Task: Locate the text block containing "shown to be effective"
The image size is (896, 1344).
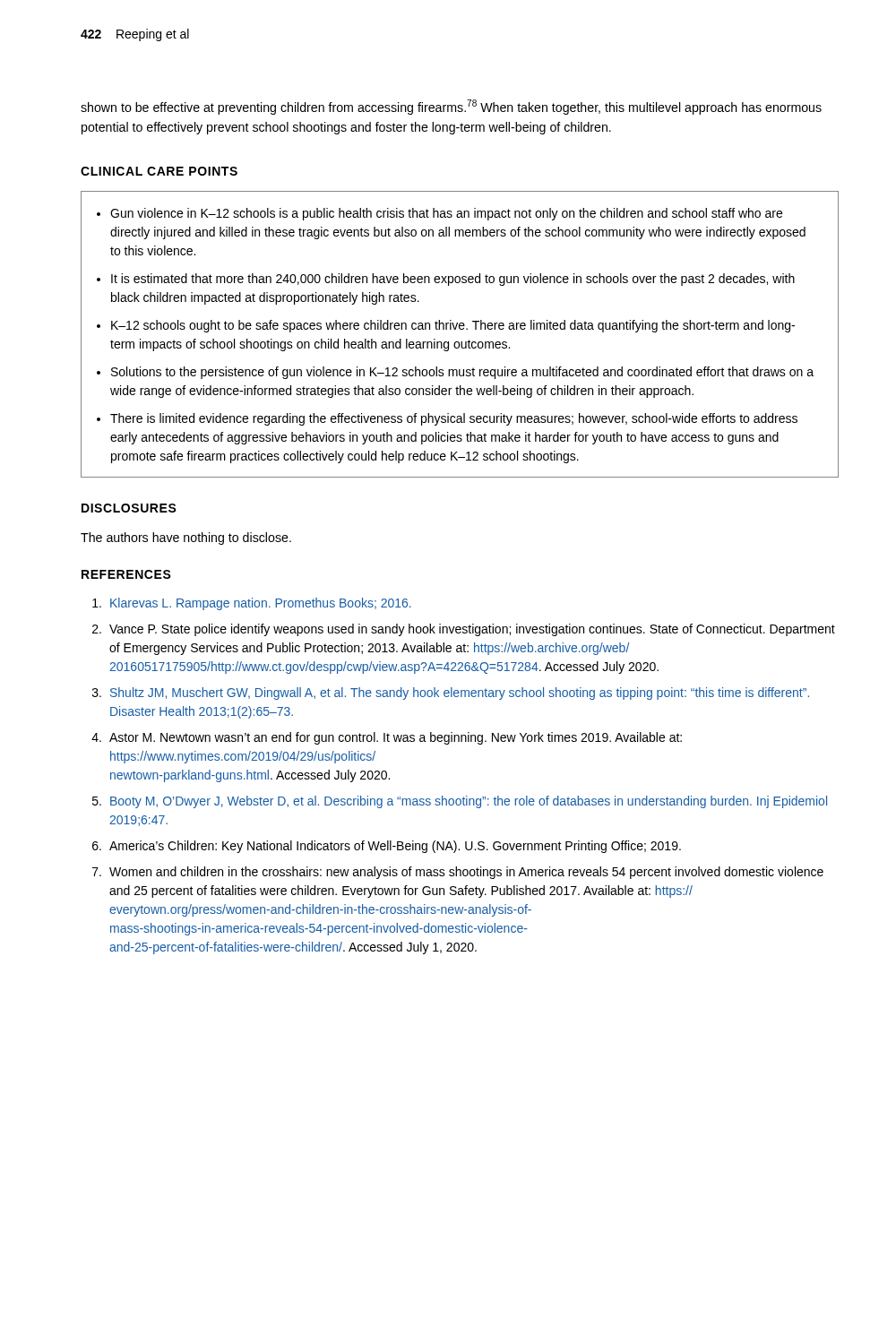Action: (x=451, y=116)
